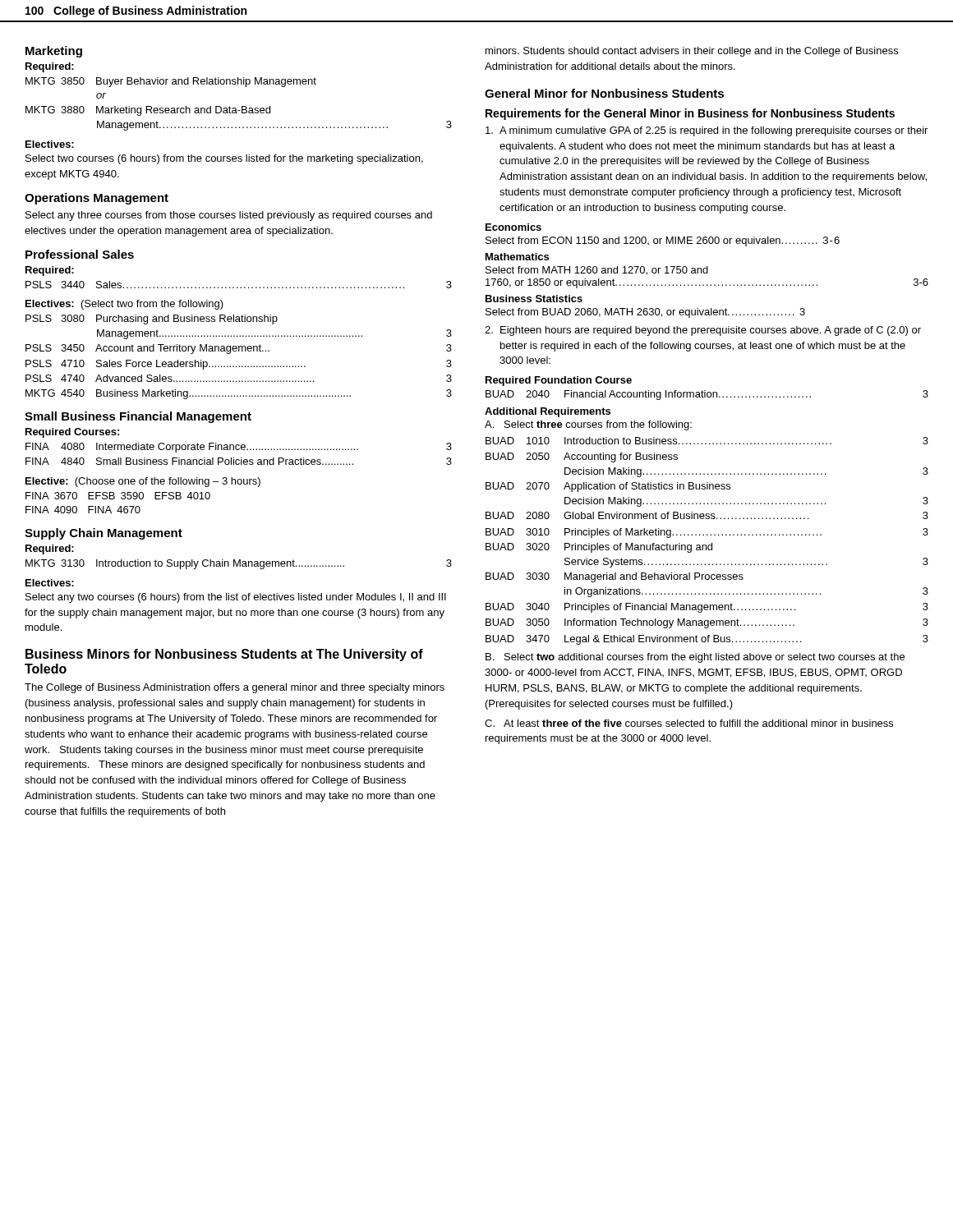Locate the text block that says "Select any two courses (6 hours) from"
This screenshot has height=1232, width=953.
236,612
